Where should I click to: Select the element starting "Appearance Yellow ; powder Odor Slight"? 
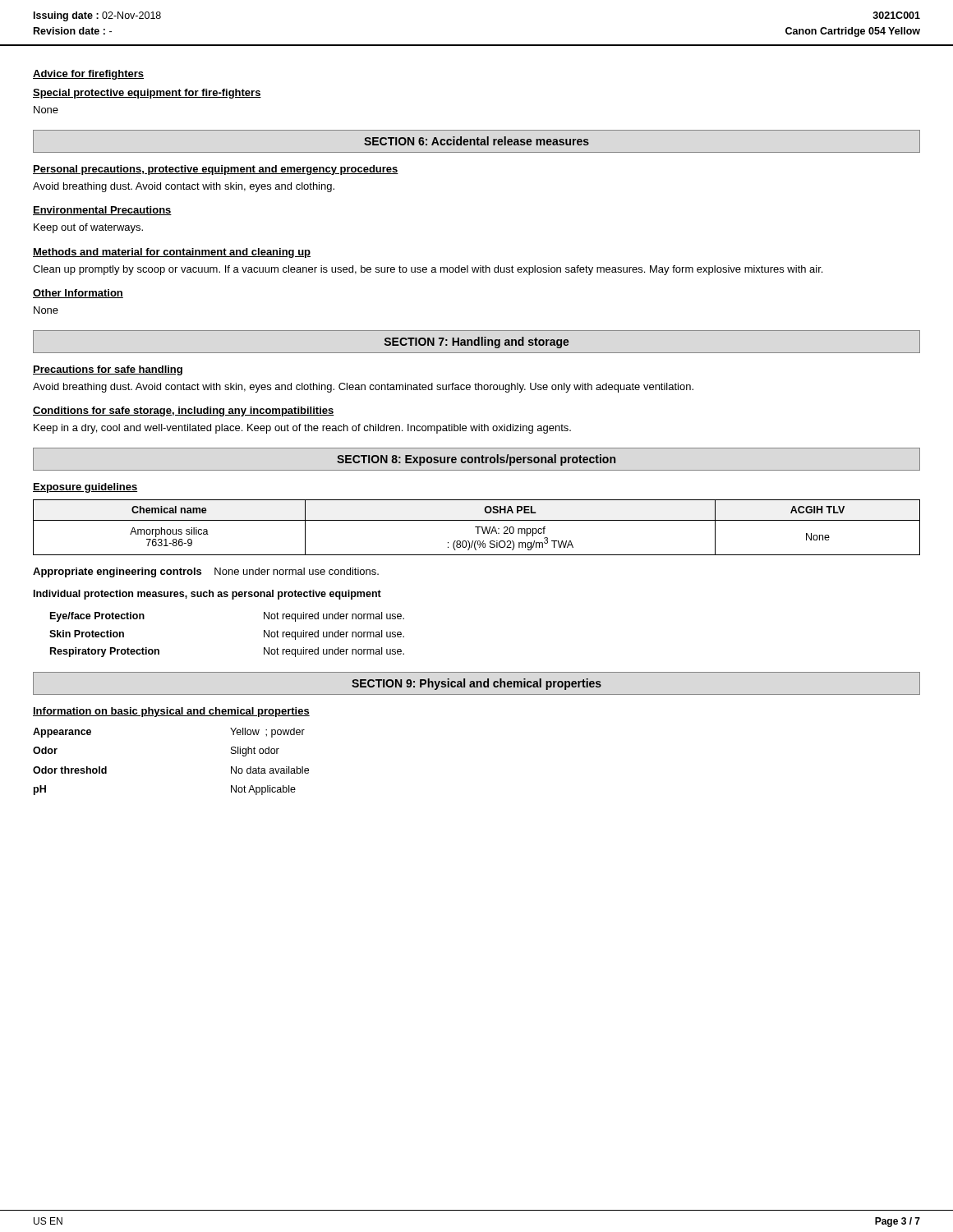pyautogui.click(x=60, y=732)
